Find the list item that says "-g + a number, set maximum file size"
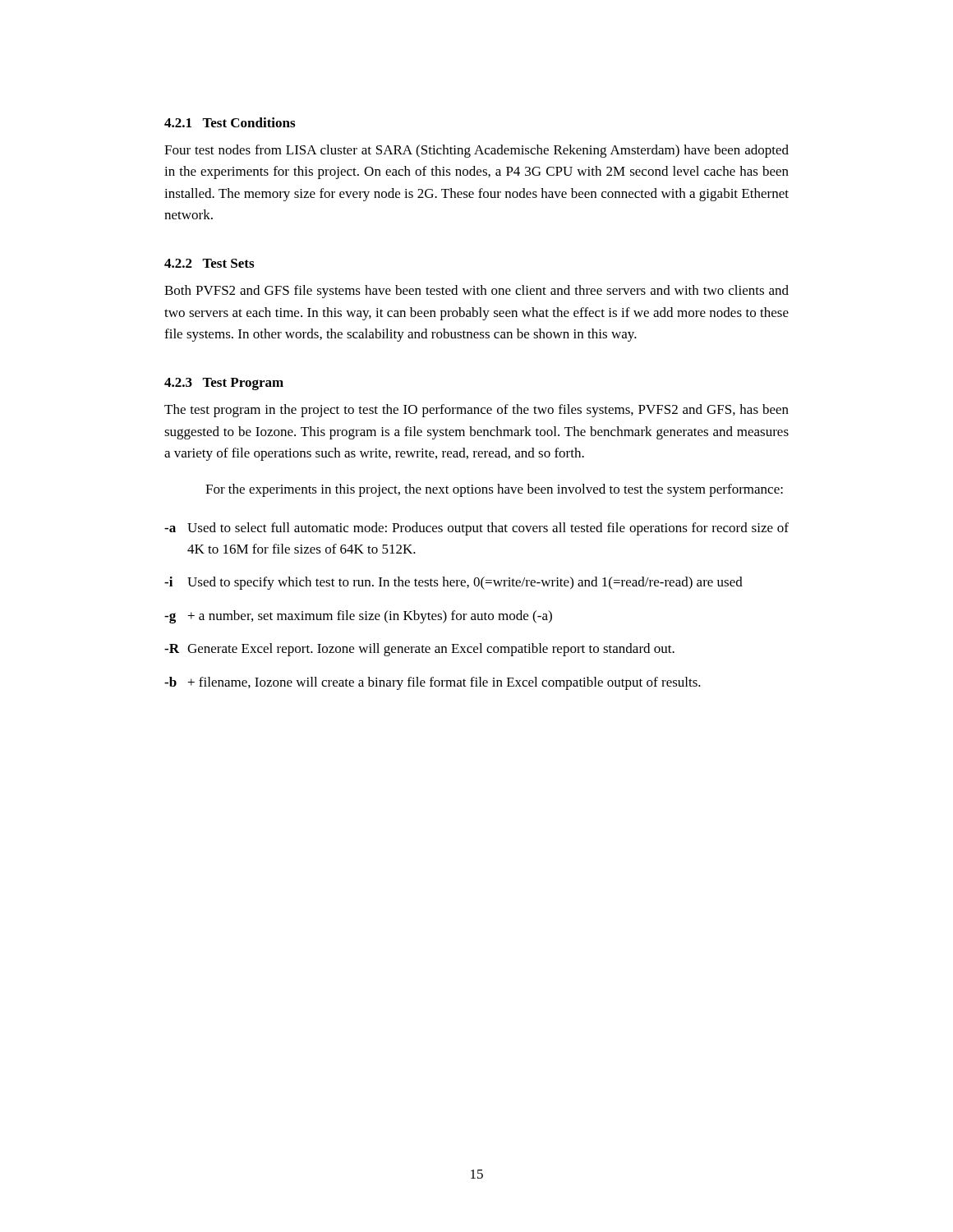Screen dimensions: 1232x953 [476, 616]
